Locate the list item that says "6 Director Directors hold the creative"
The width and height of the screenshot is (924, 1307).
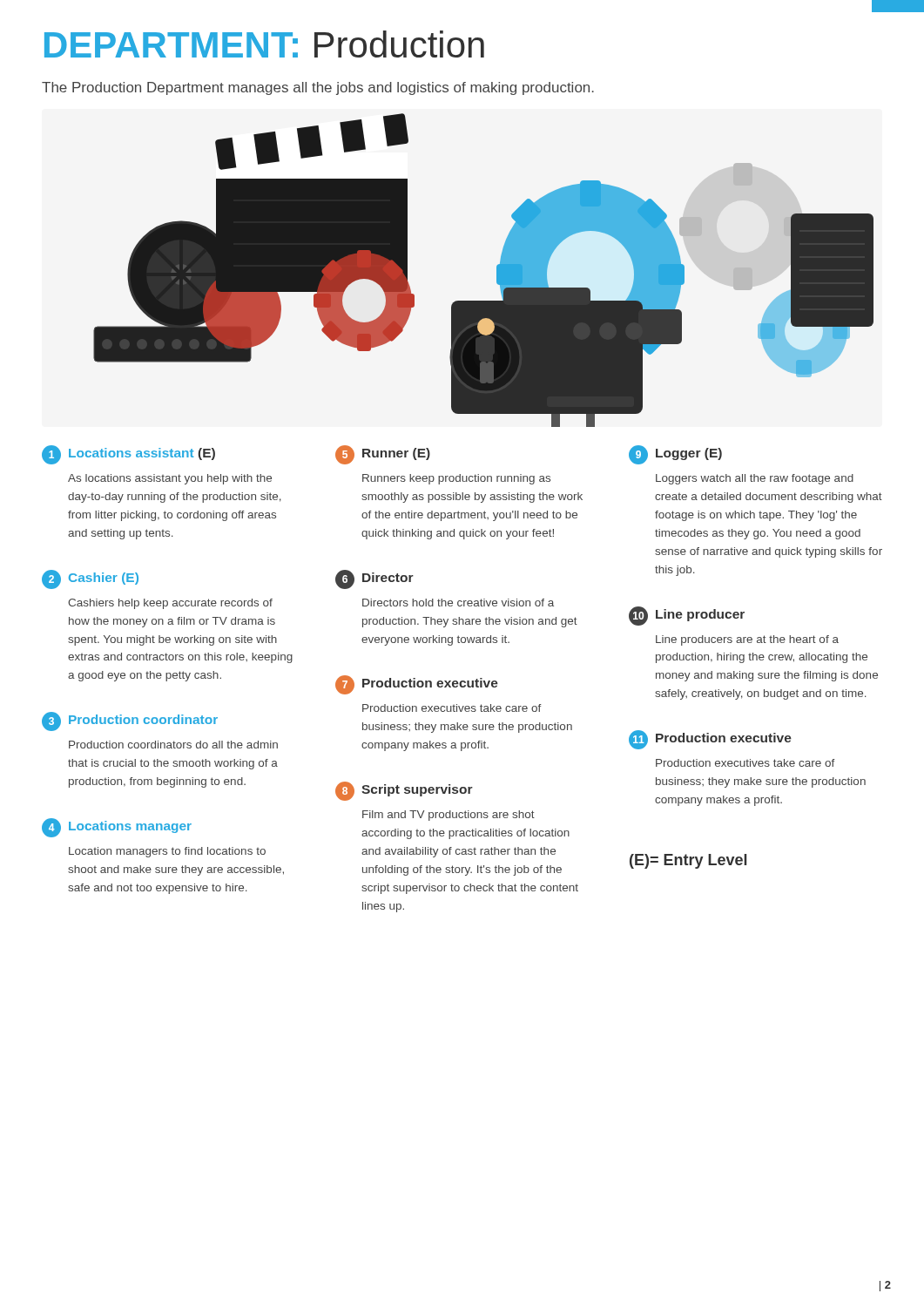pyautogui.click(x=462, y=609)
